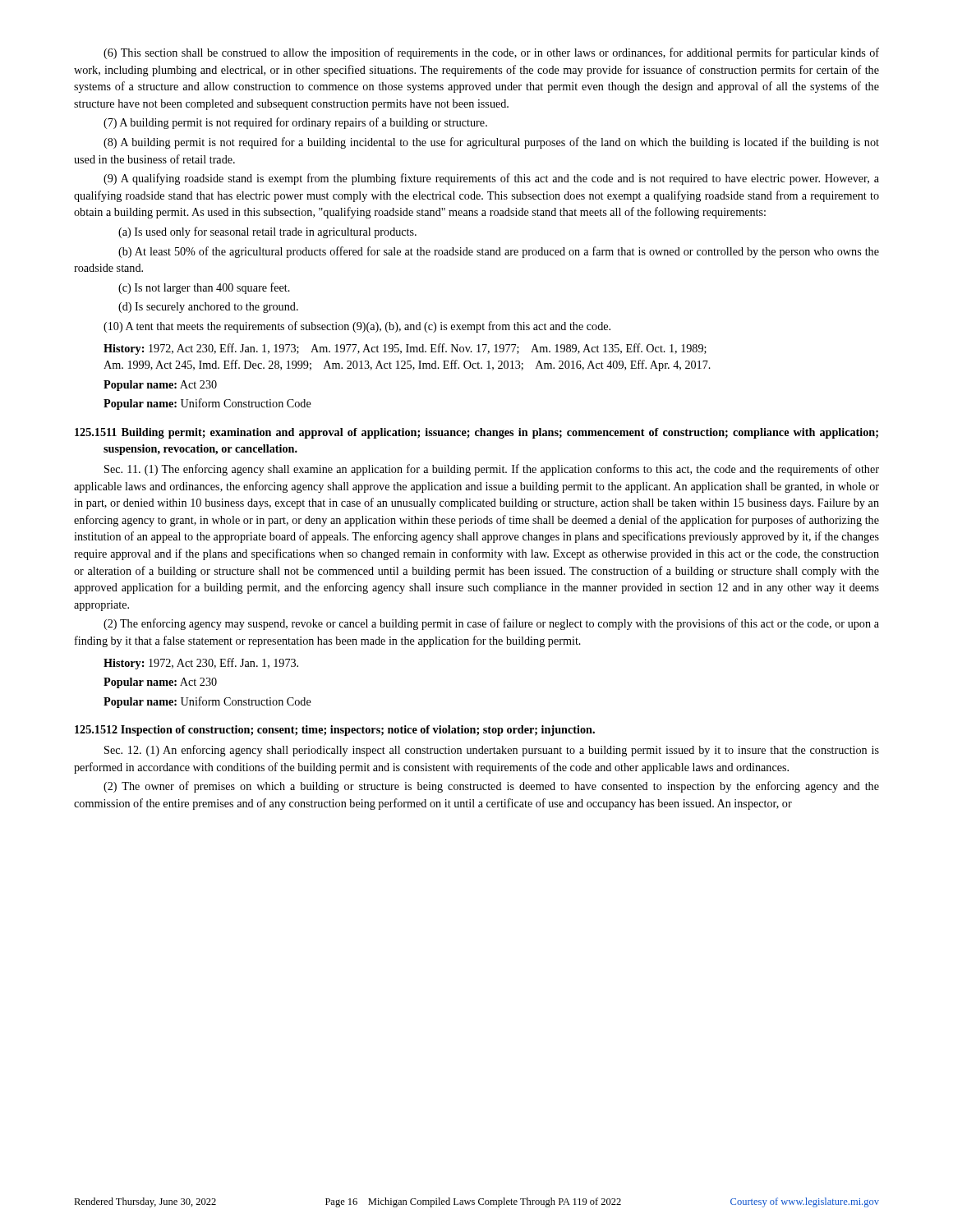This screenshot has width=953, height=1232.
Task: Locate the block of text that opens with "(9) A qualifying roadside stand is exempt from"
Action: [x=476, y=196]
